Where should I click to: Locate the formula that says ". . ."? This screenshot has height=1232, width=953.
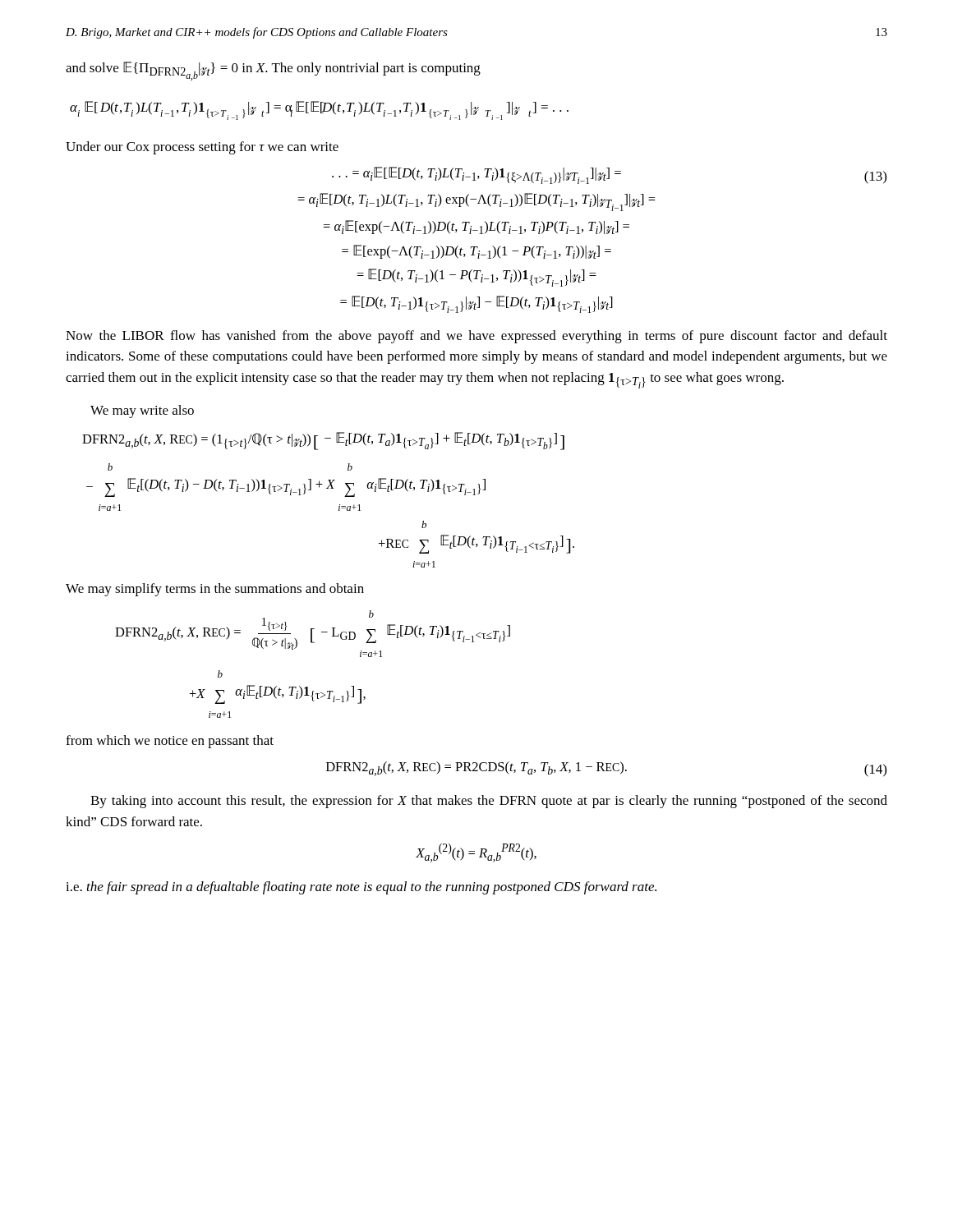coord(476,240)
